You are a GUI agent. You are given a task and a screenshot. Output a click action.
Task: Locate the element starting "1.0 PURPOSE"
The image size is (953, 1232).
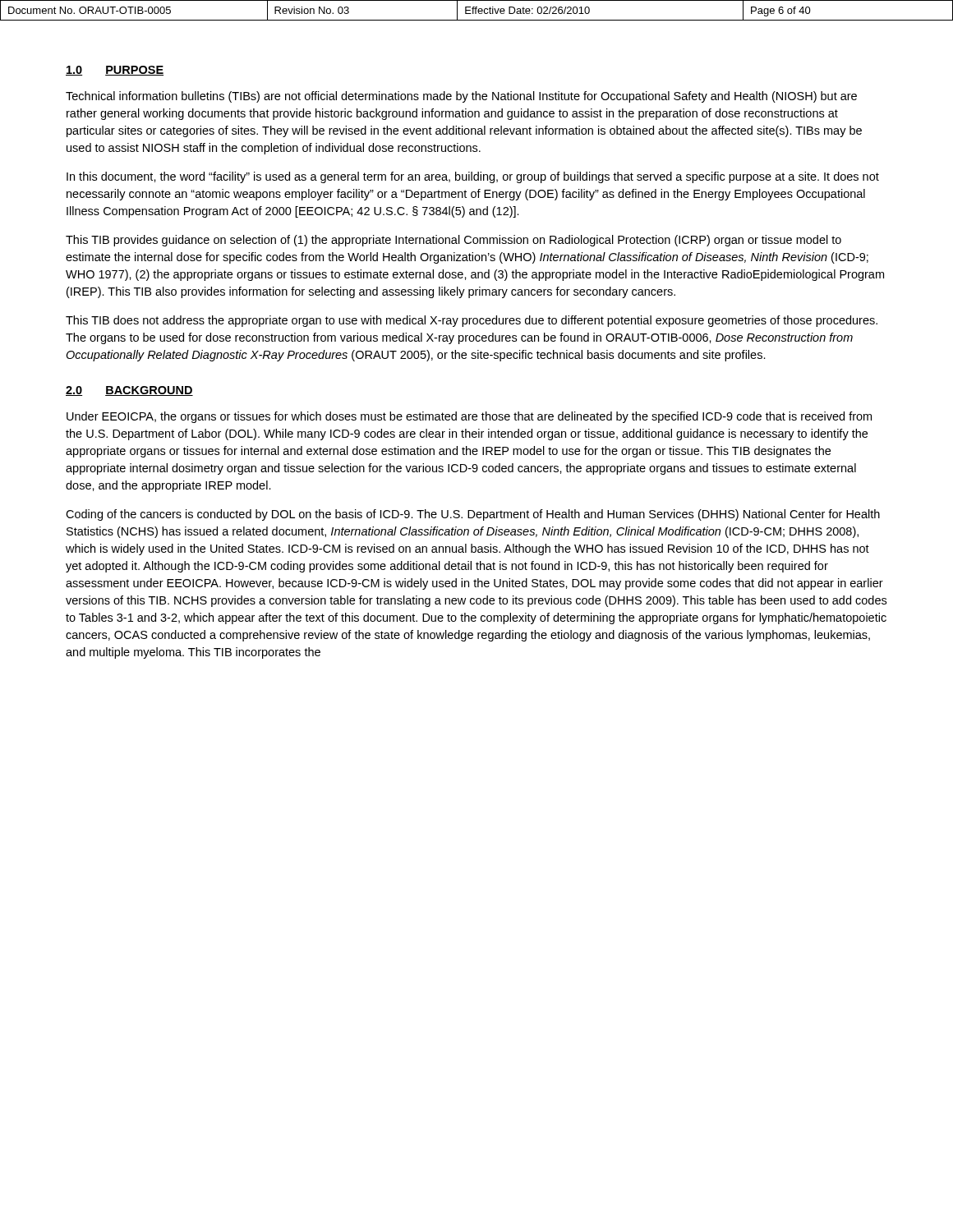coord(115,70)
